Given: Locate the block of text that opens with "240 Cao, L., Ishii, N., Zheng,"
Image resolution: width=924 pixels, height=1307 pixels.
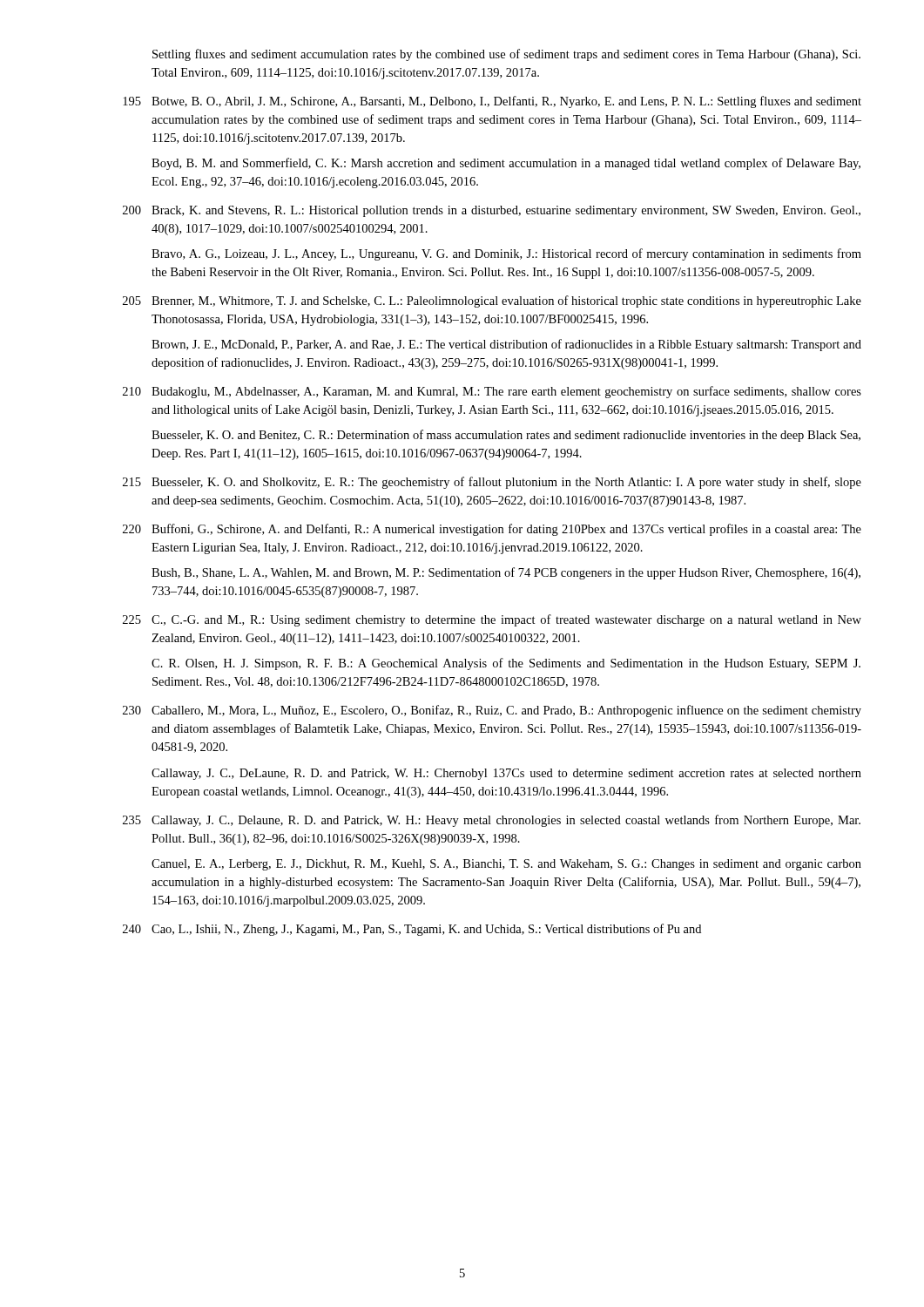Looking at the screenshot, I should tap(479, 934).
